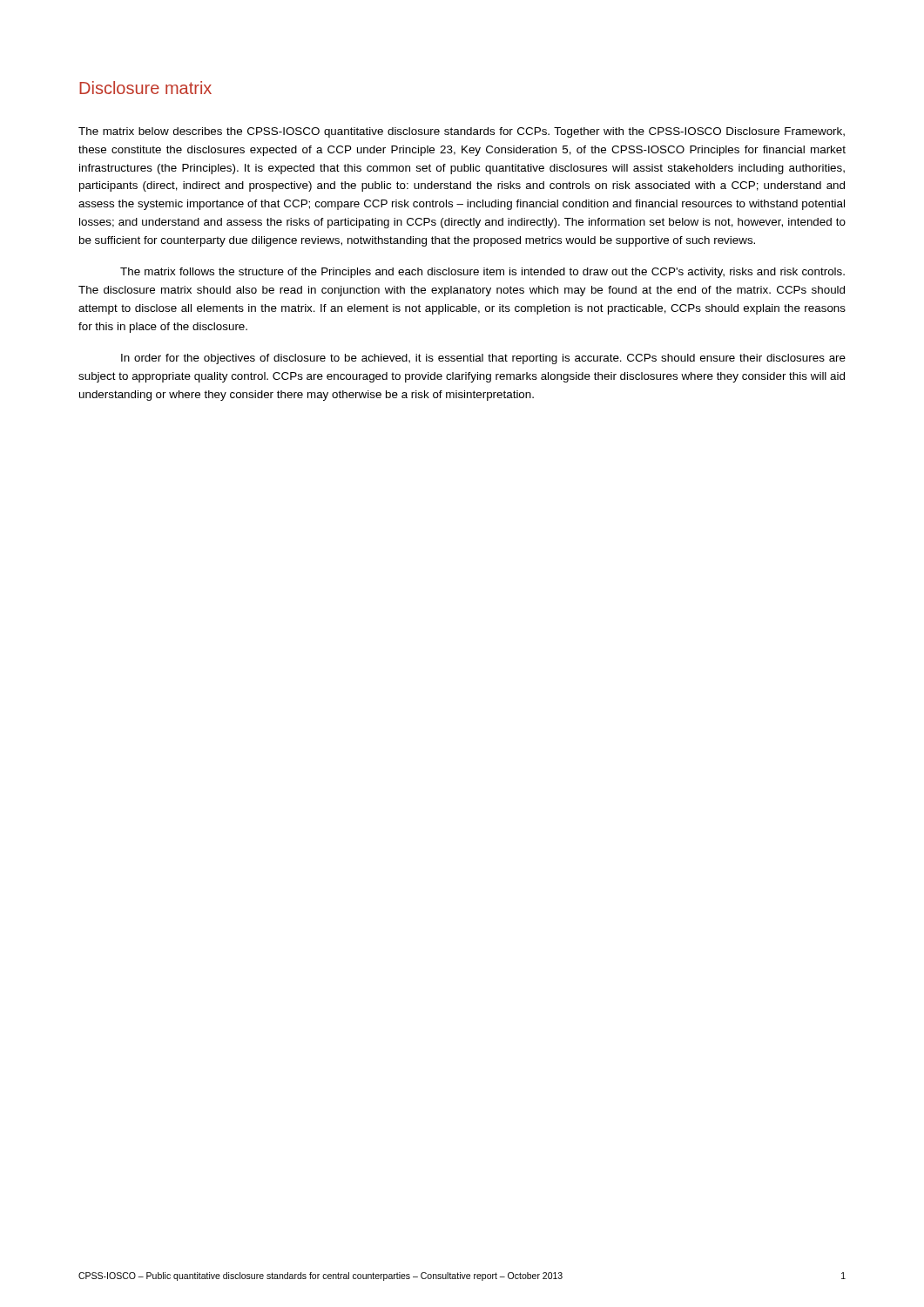Navigate to the region starting "The matrix below"
Screen dimensions: 1307x924
click(462, 185)
